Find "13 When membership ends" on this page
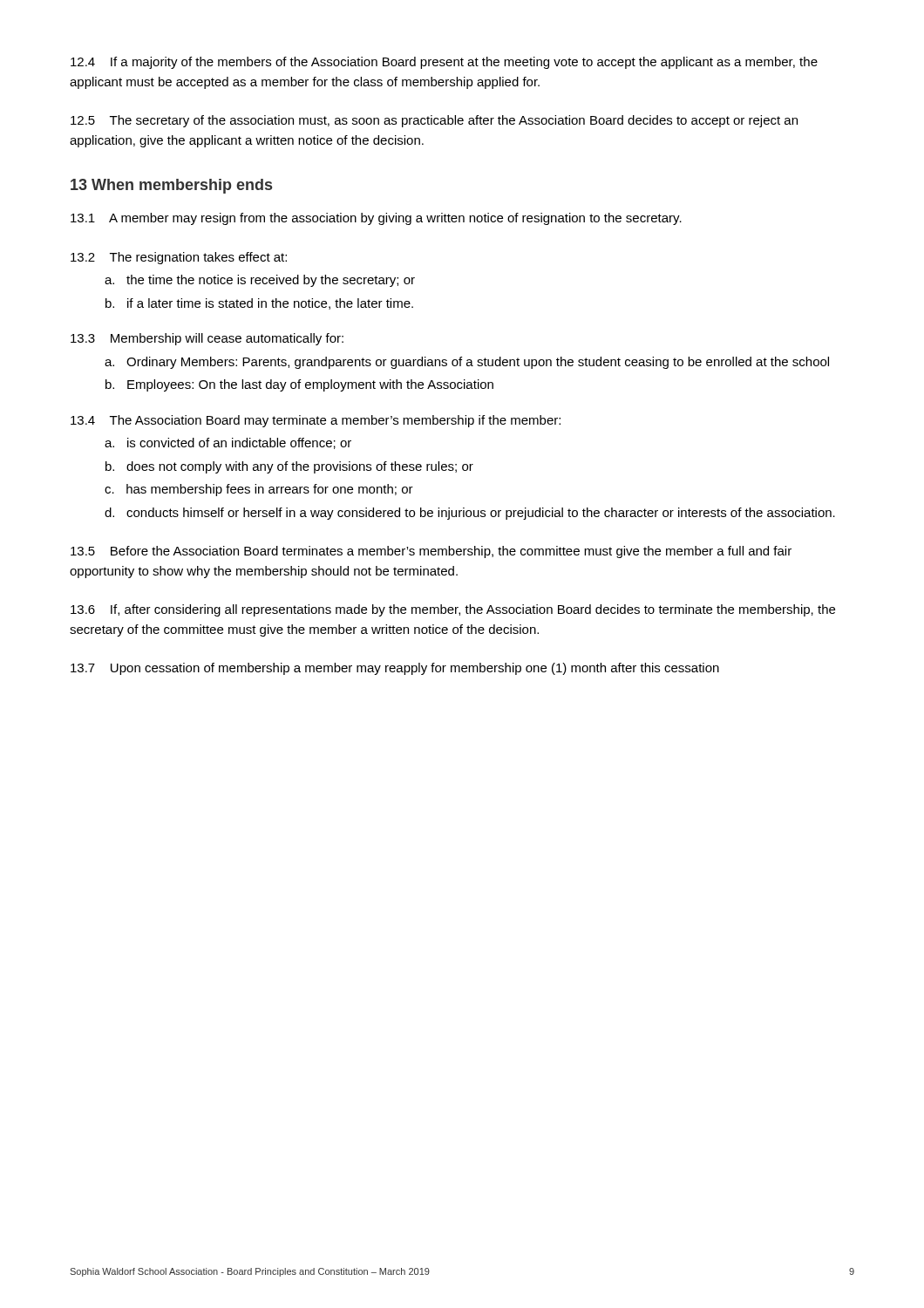This screenshot has width=924, height=1308. (x=171, y=185)
